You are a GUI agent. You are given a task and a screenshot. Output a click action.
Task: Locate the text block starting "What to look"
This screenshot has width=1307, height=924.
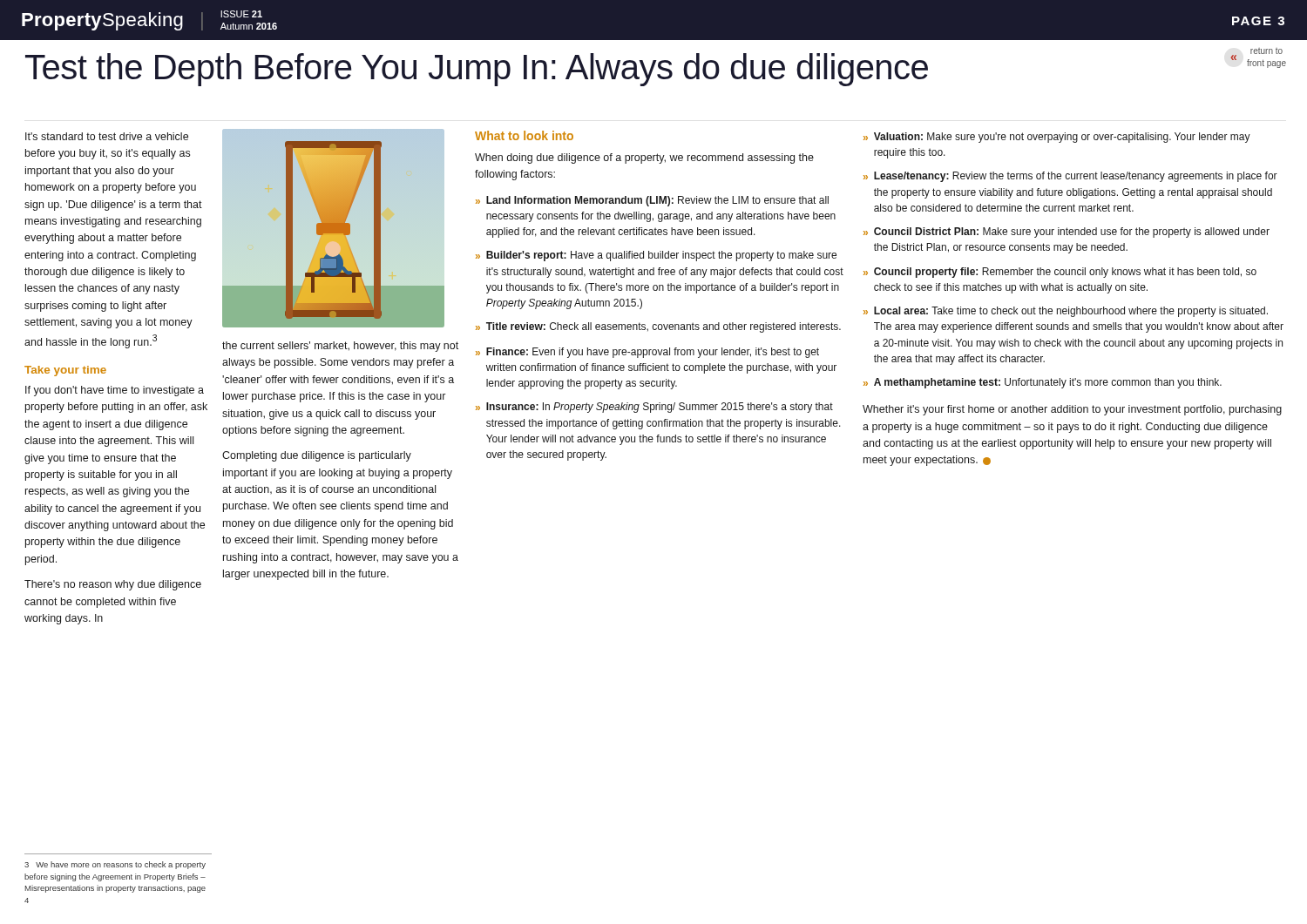coord(524,136)
